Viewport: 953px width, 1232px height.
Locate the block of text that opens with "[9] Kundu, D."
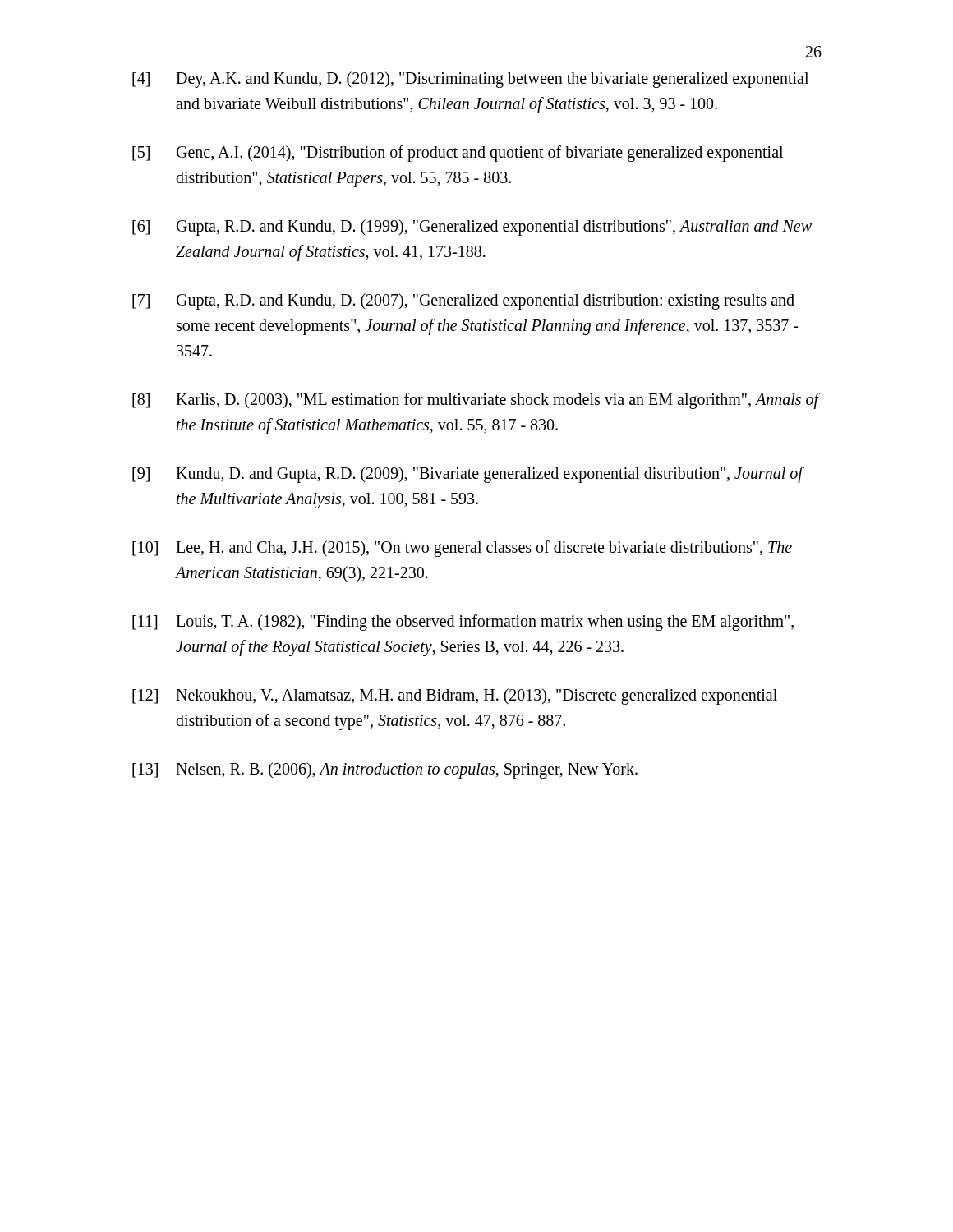coord(476,486)
